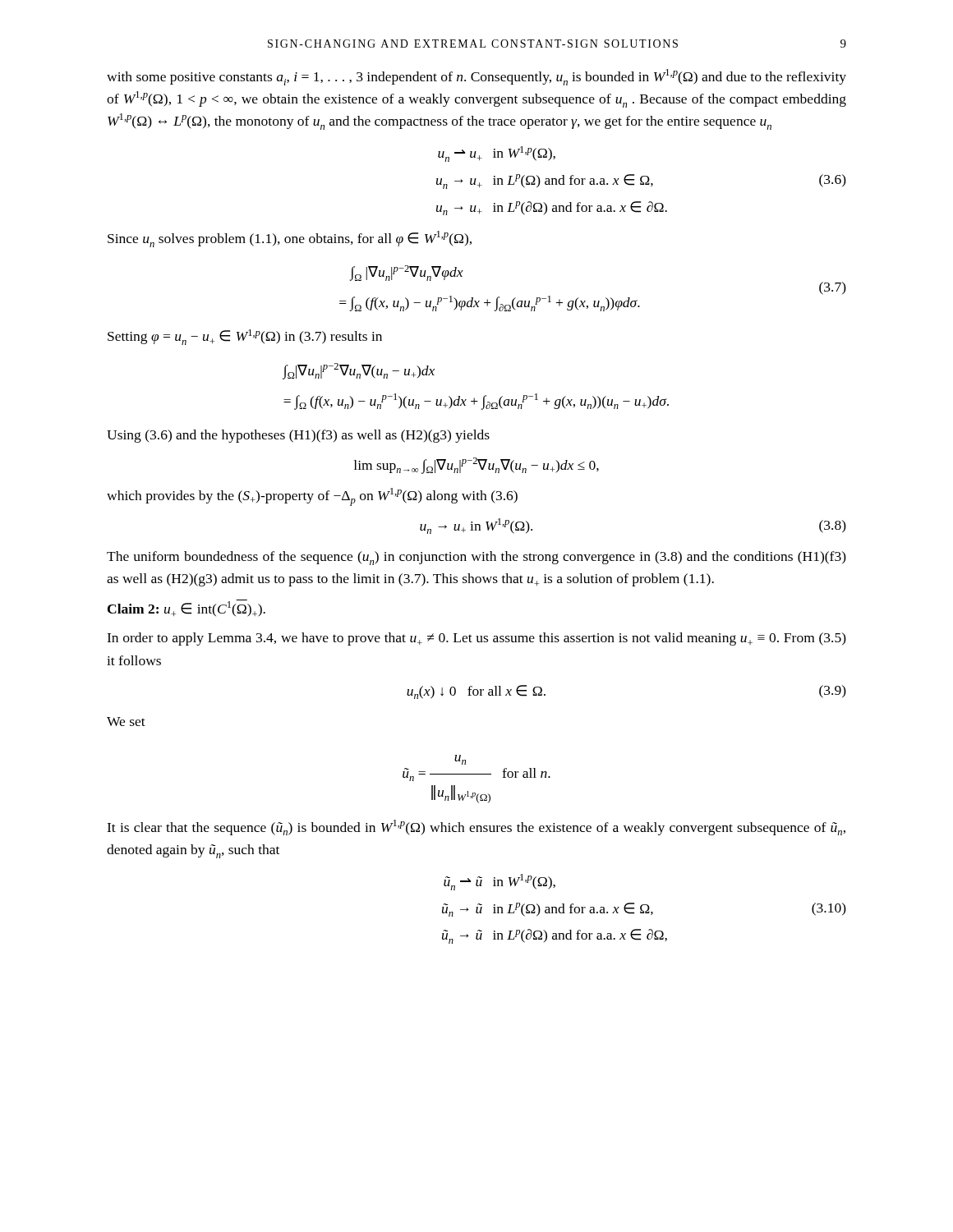The height and width of the screenshot is (1232, 953).
Task: Click the formula that begins "un ⇀ u+ in"
Action: click(x=476, y=180)
